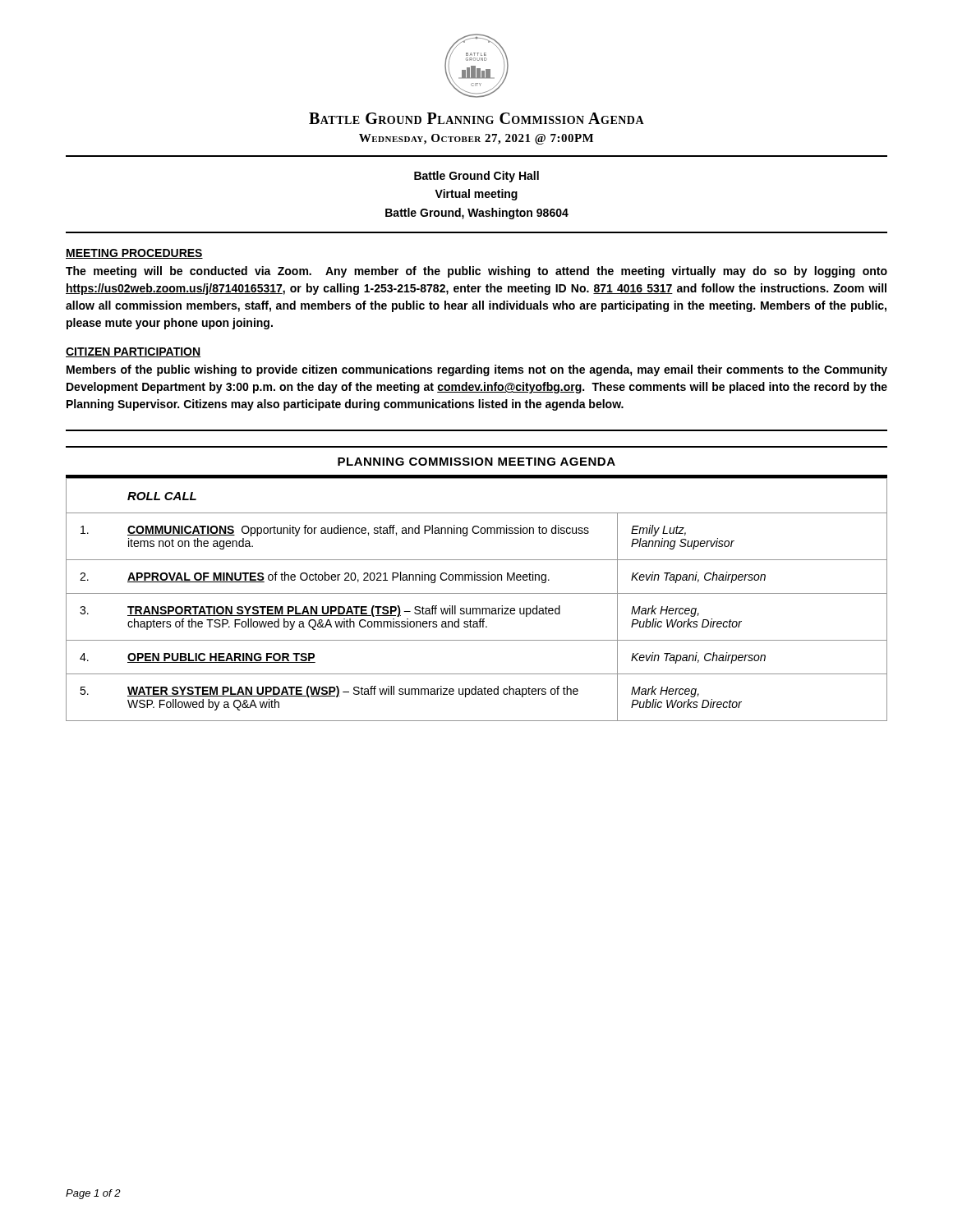Locate the region starting "The meeting will be conducted via Zoom."
953x1232 pixels.
[x=476, y=297]
